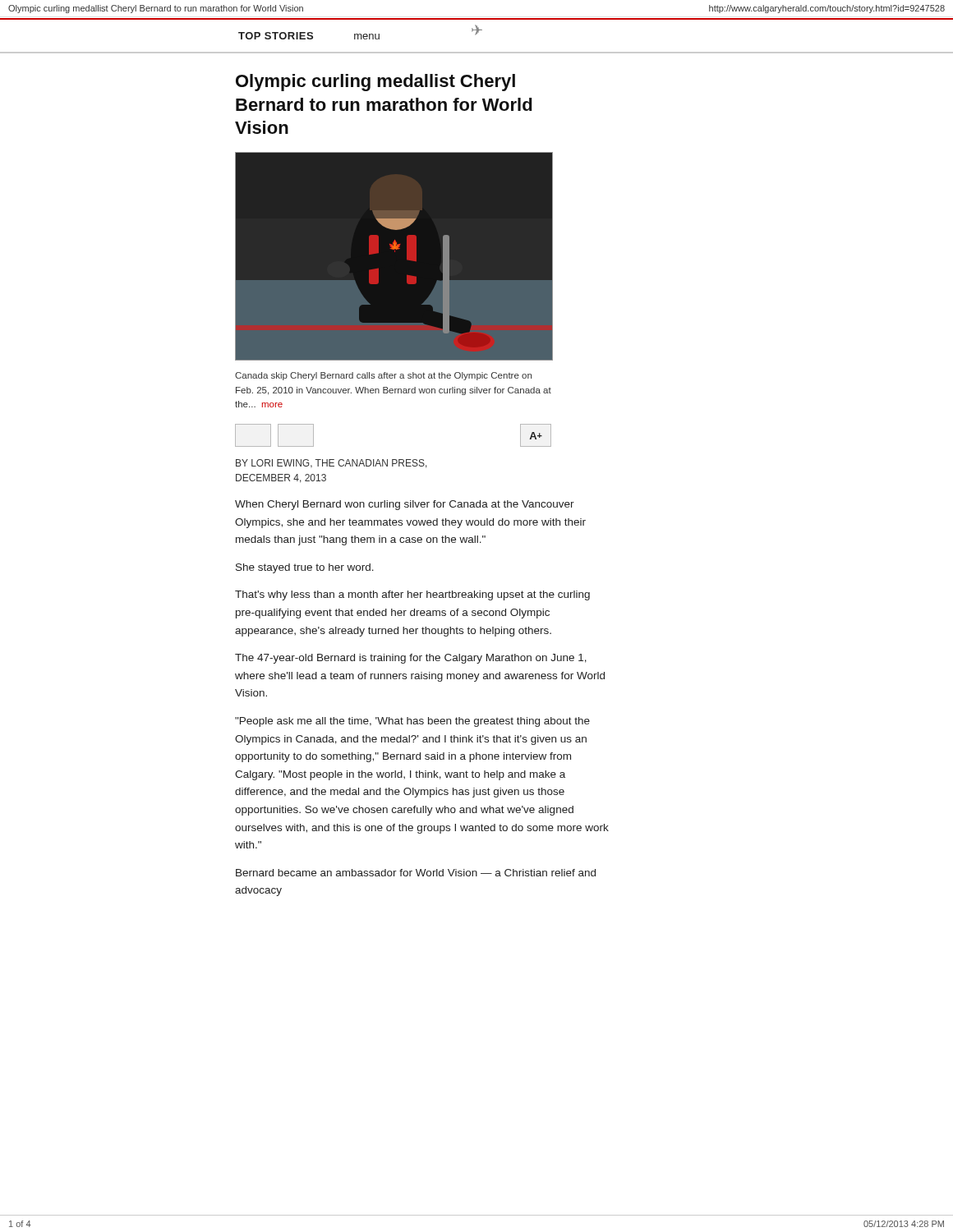This screenshot has width=953, height=1232.
Task: Navigate to the passage starting ""People ask me all the time, 'What"
Action: 422,783
